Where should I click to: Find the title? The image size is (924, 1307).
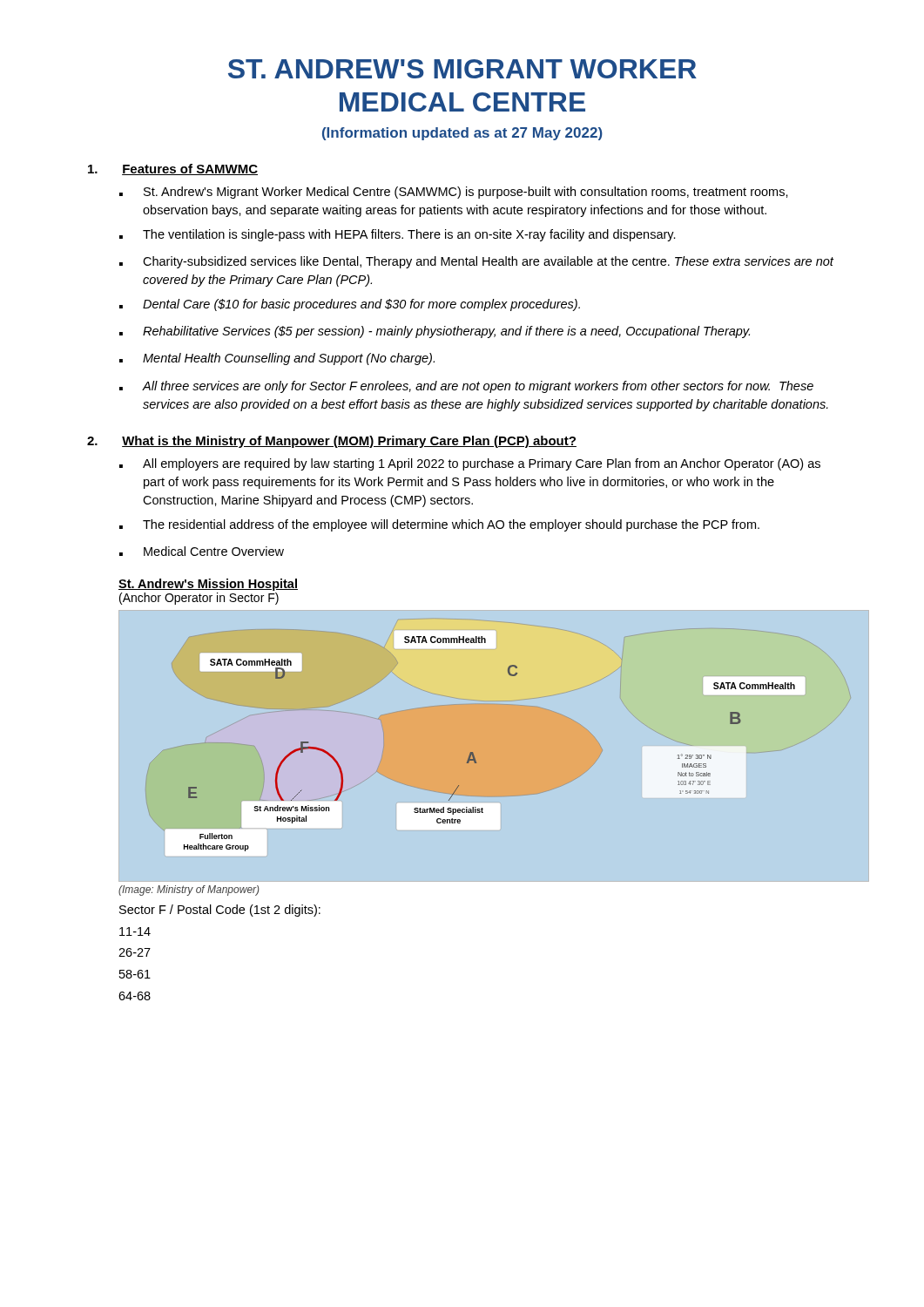(462, 97)
